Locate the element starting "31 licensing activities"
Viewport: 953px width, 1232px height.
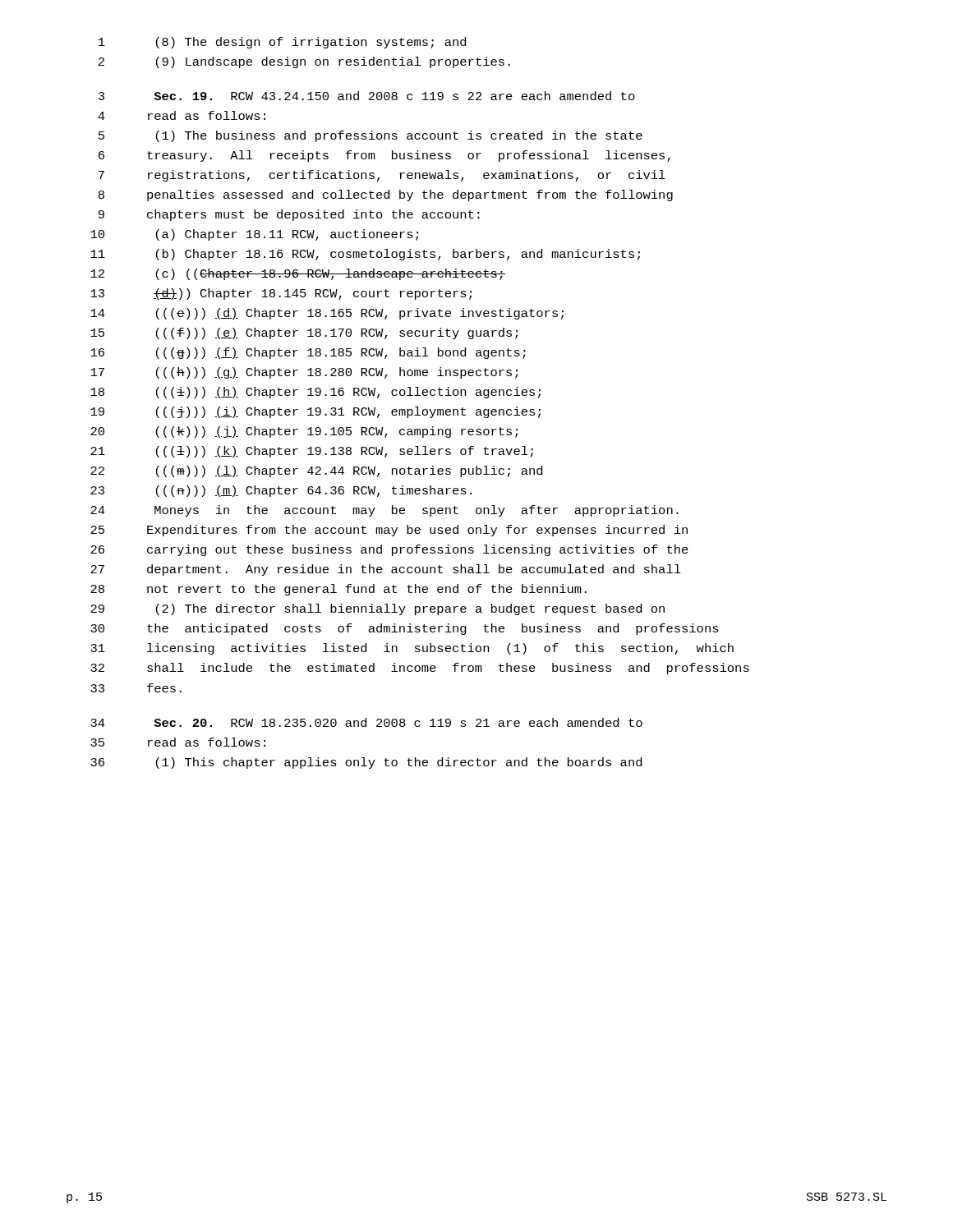[400, 649]
